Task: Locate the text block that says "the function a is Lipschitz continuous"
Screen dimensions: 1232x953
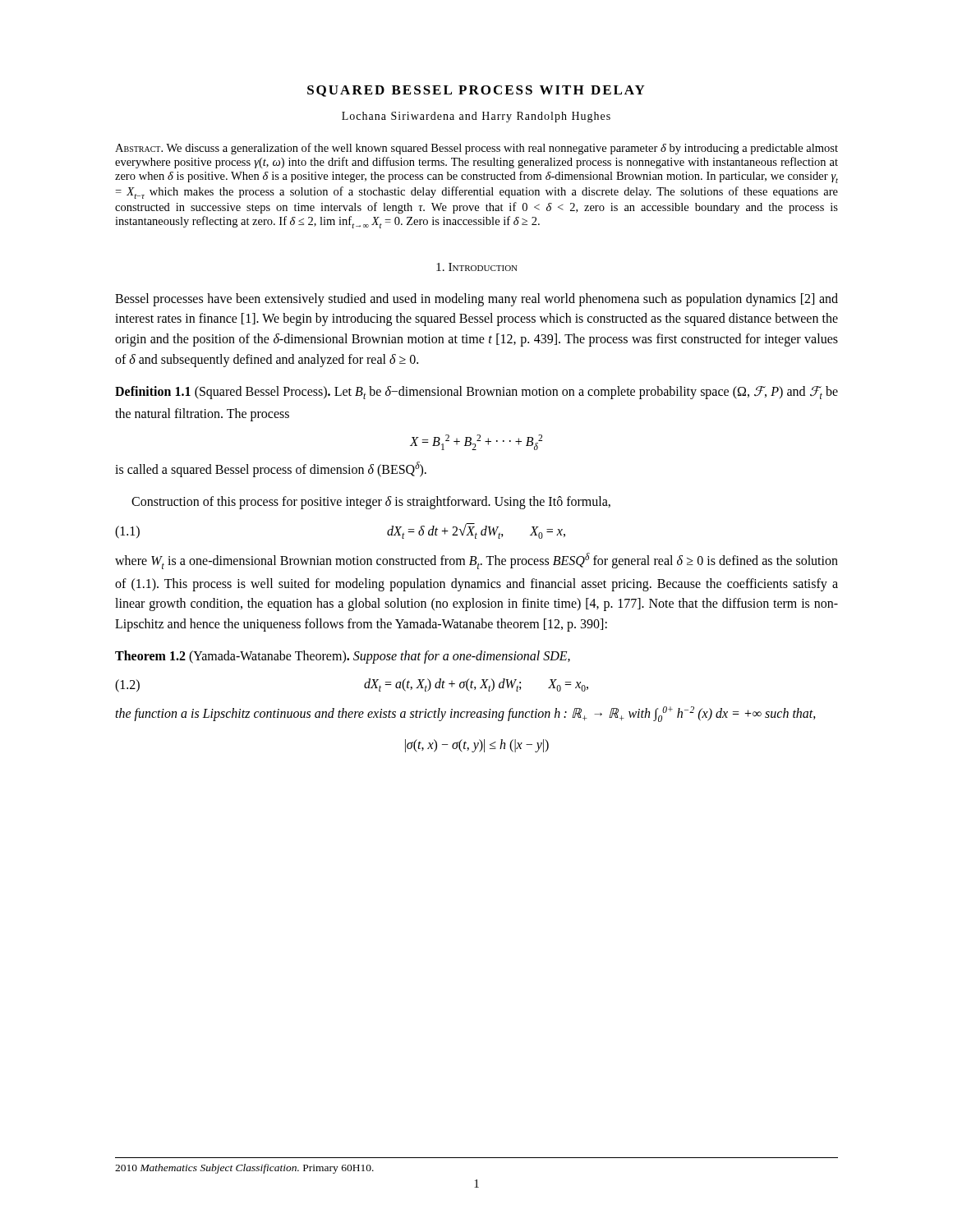Action: point(466,714)
